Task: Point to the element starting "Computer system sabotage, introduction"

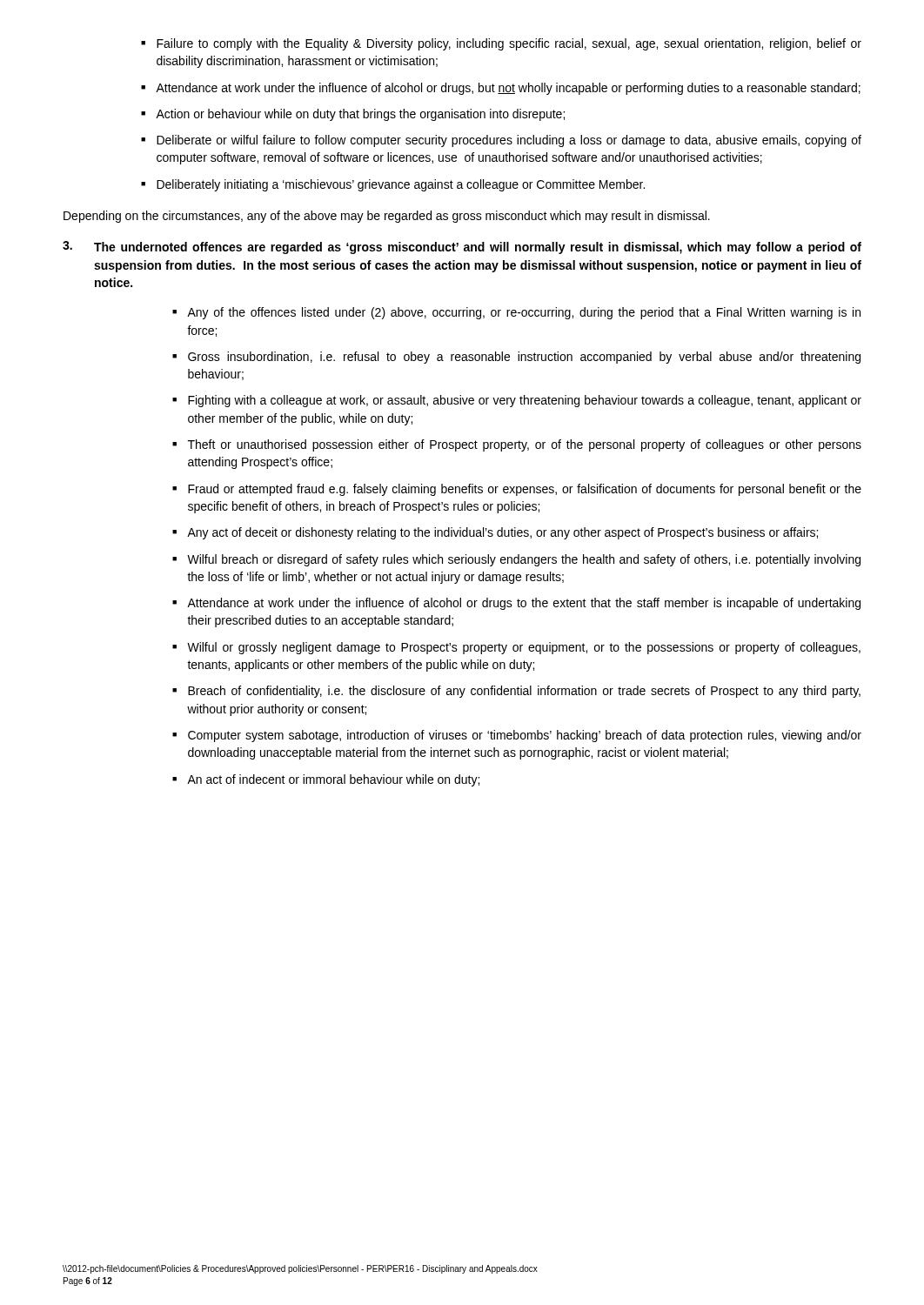Action: coord(524,744)
